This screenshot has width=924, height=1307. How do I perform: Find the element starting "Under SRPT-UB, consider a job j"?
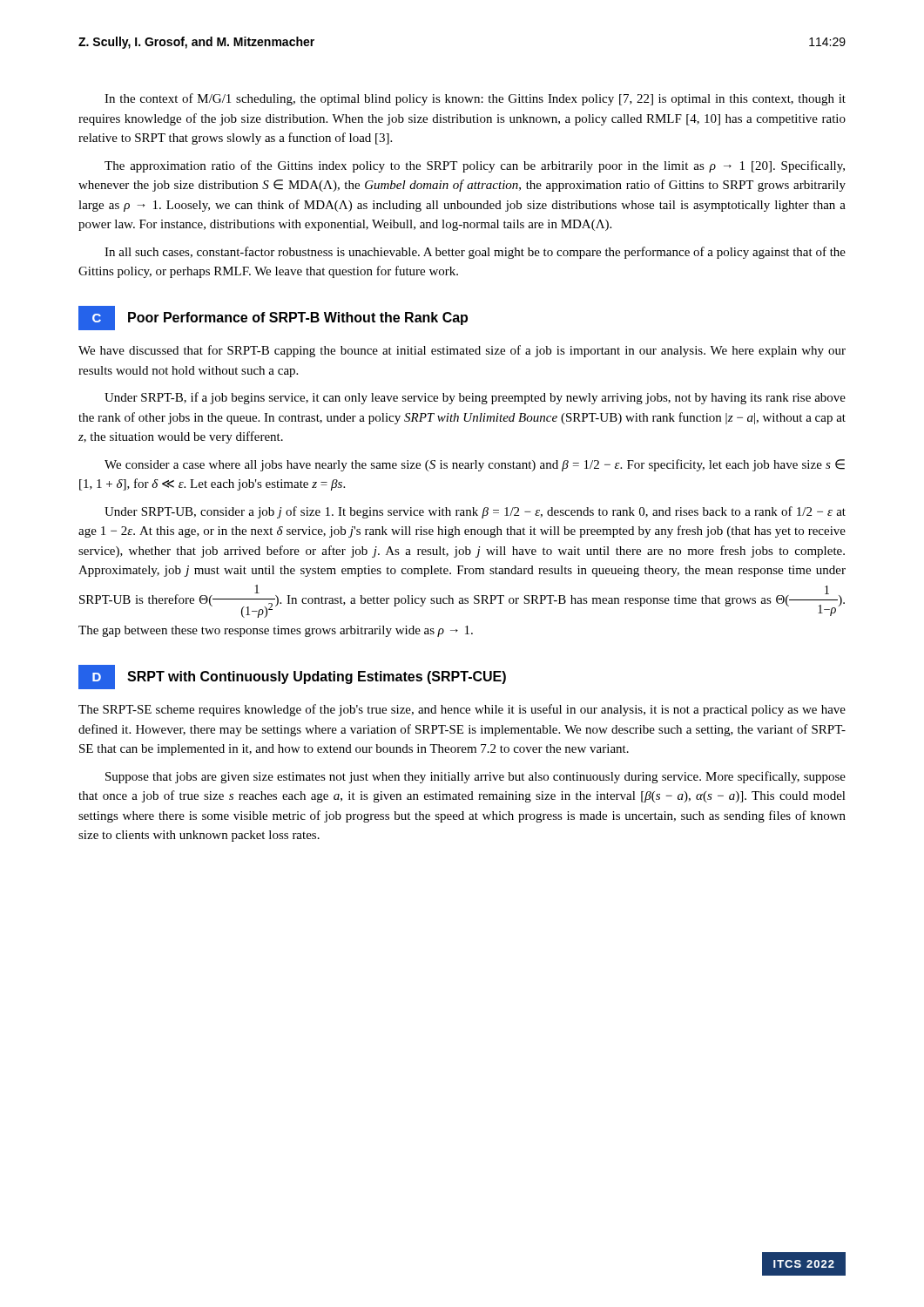(462, 571)
